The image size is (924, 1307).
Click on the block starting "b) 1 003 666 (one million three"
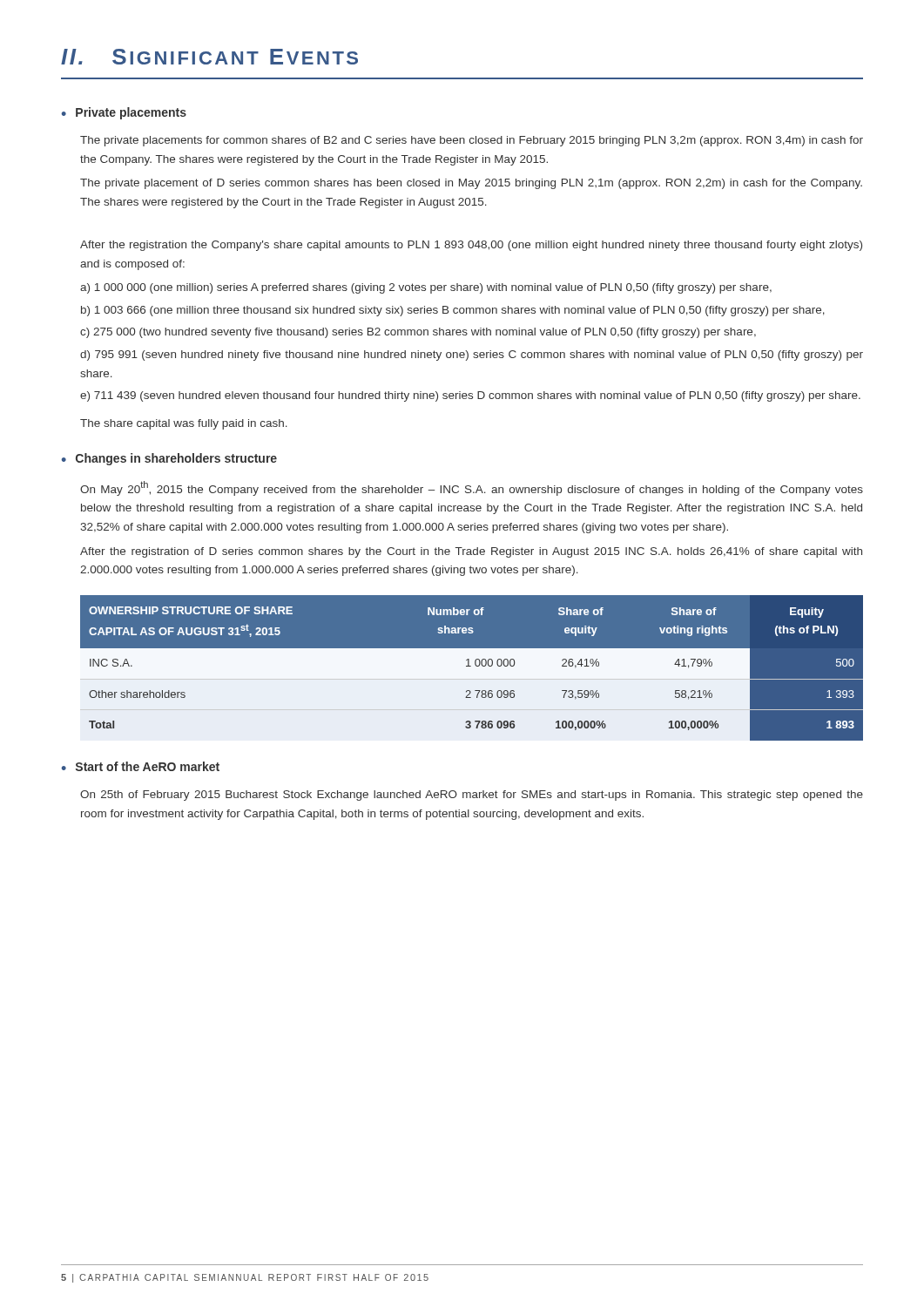coord(453,309)
